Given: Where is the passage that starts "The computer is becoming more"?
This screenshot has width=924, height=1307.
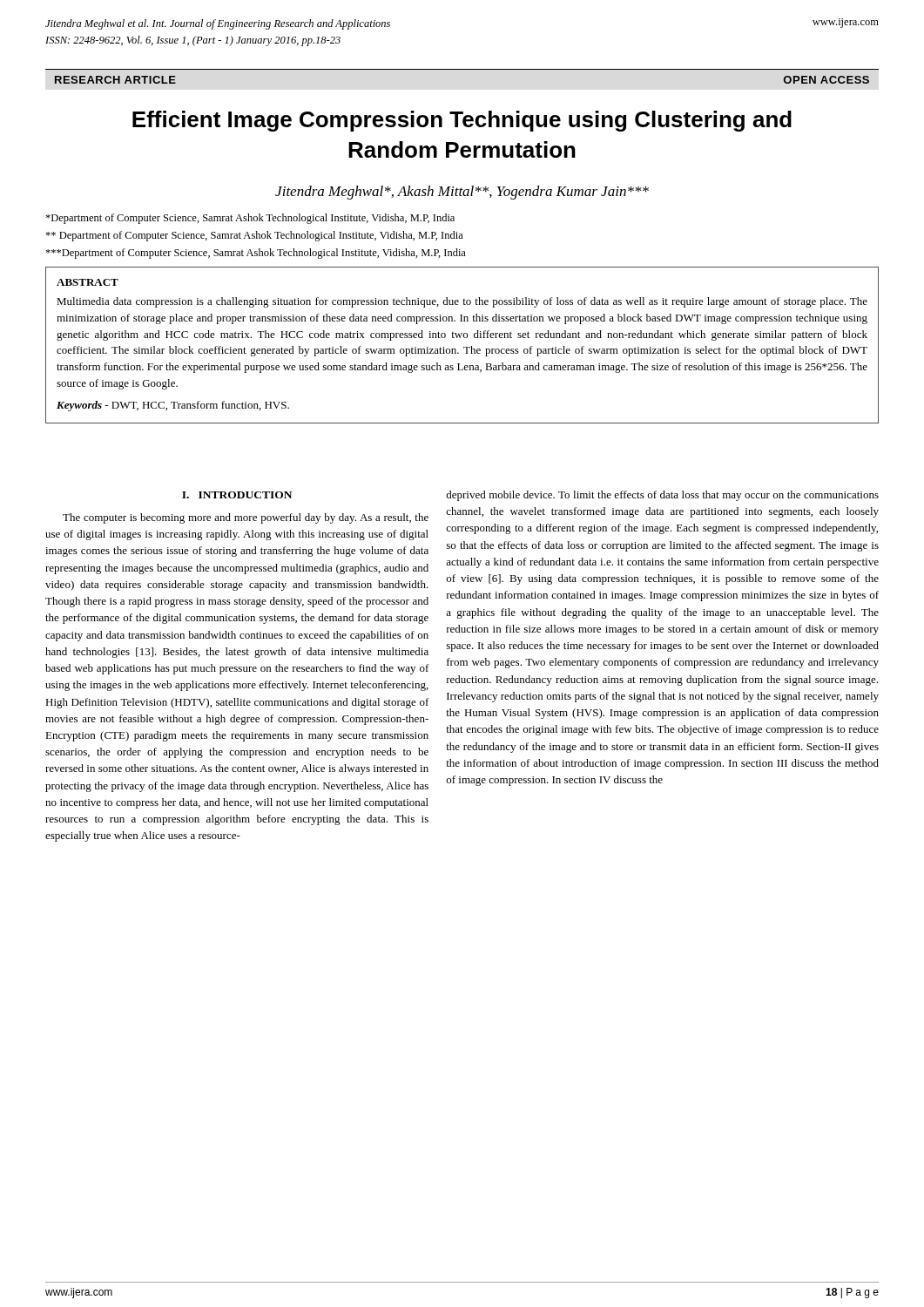Looking at the screenshot, I should tap(237, 676).
